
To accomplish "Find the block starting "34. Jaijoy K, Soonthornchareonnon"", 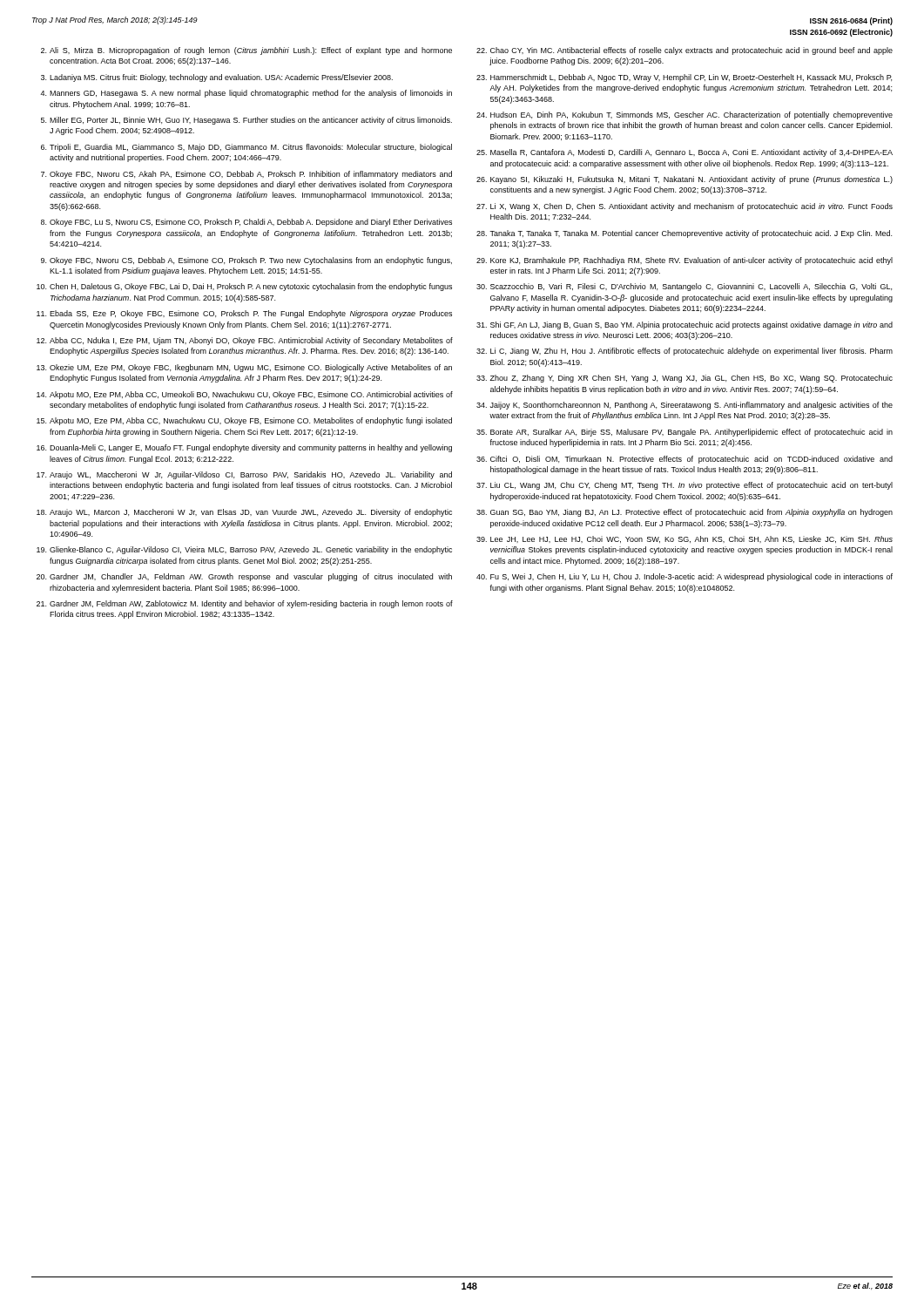I will click(x=682, y=411).
